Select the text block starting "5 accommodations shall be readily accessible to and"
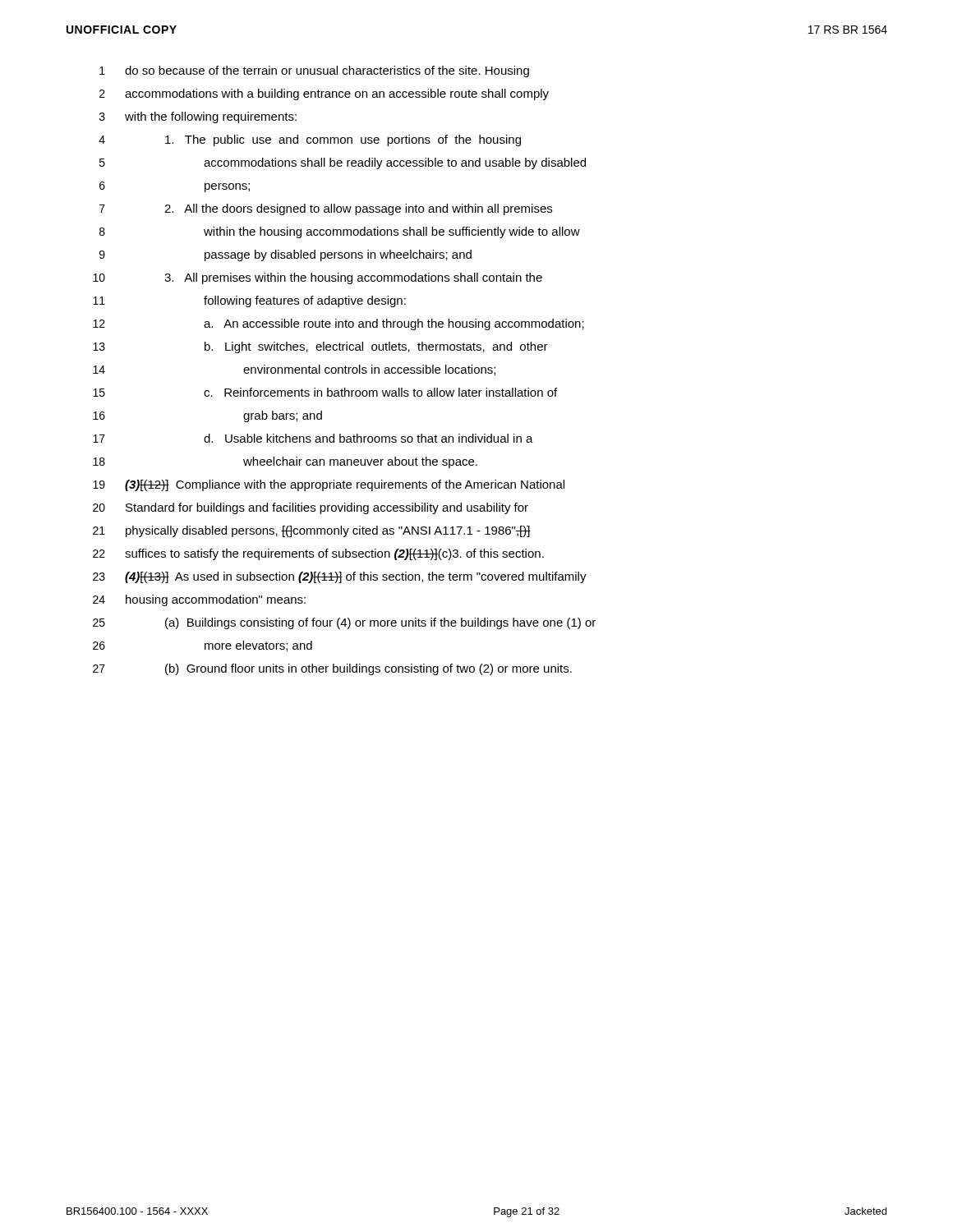This screenshot has width=953, height=1232. pos(476,163)
